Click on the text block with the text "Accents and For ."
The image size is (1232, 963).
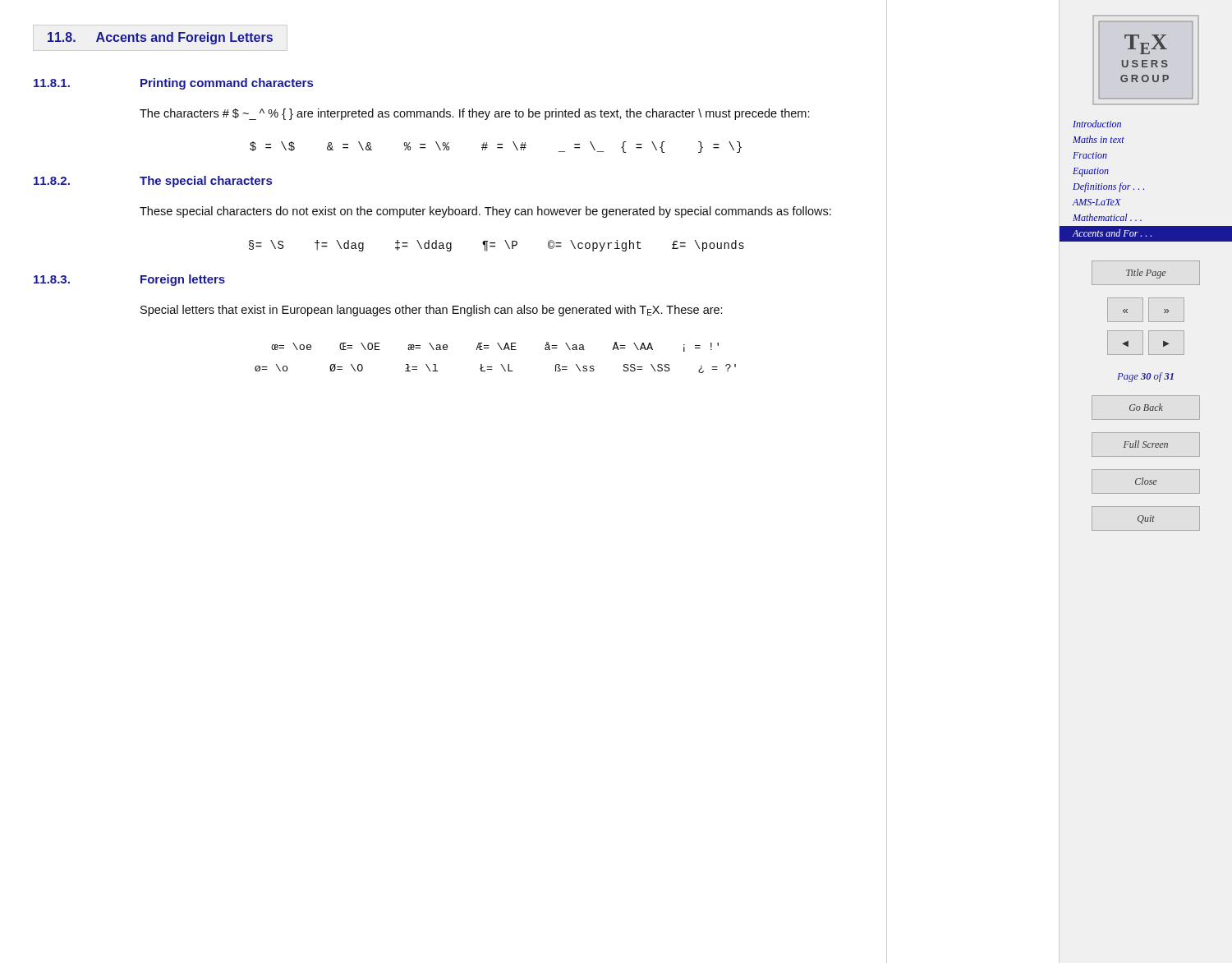(1146, 234)
